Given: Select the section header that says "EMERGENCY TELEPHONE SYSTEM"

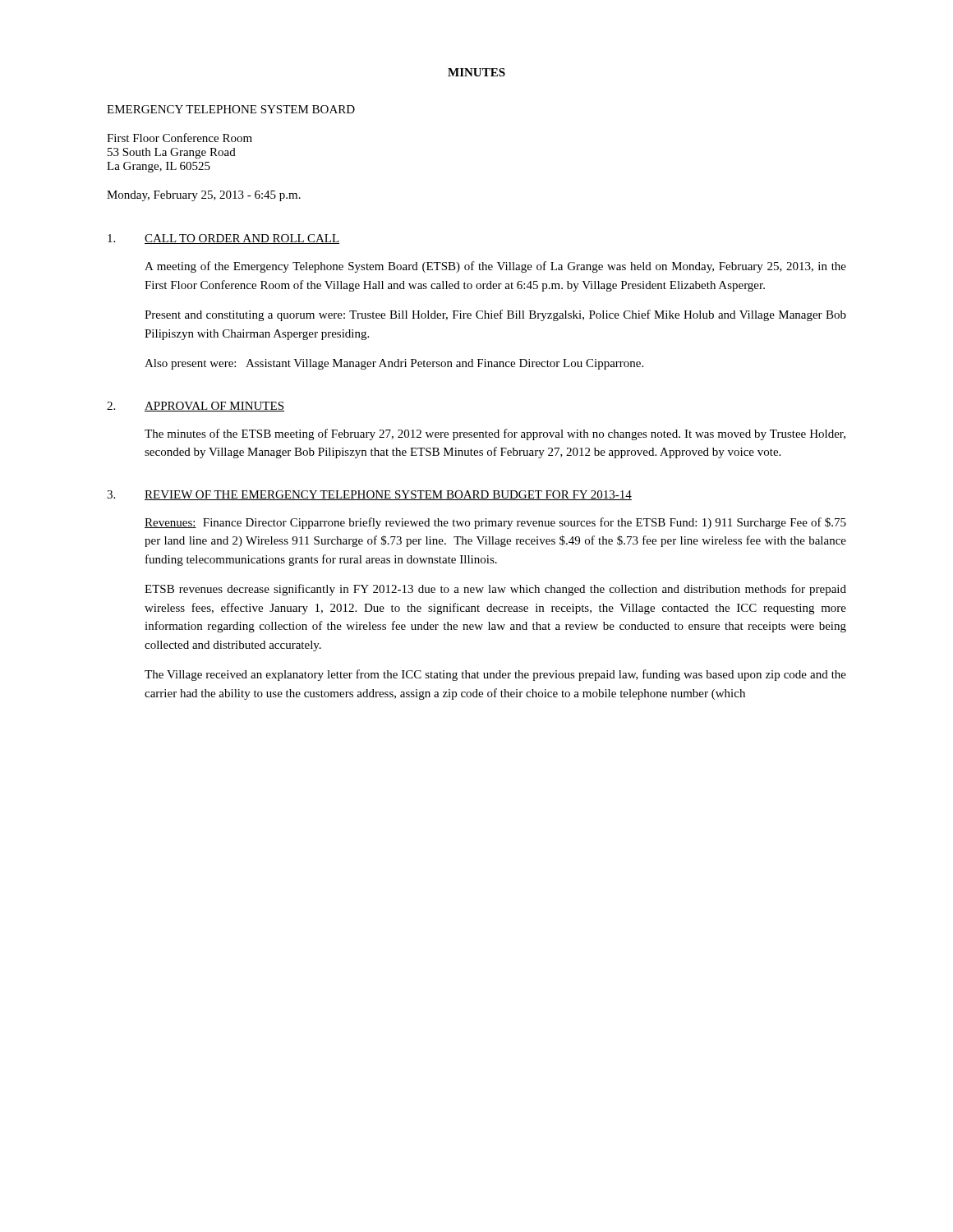Looking at the screenshot, I should click(231, 109).
